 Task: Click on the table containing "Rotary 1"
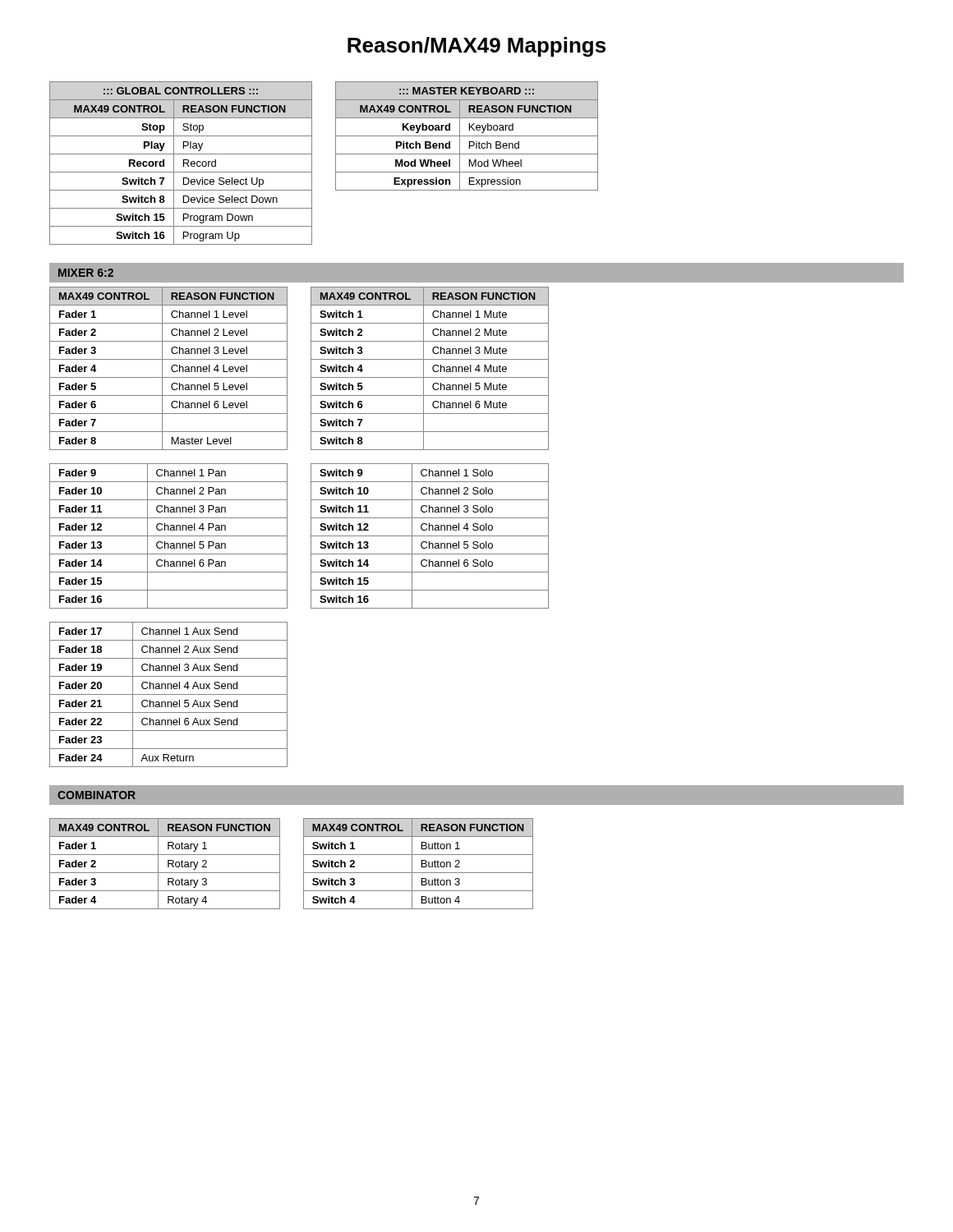(x=165, y=864)
